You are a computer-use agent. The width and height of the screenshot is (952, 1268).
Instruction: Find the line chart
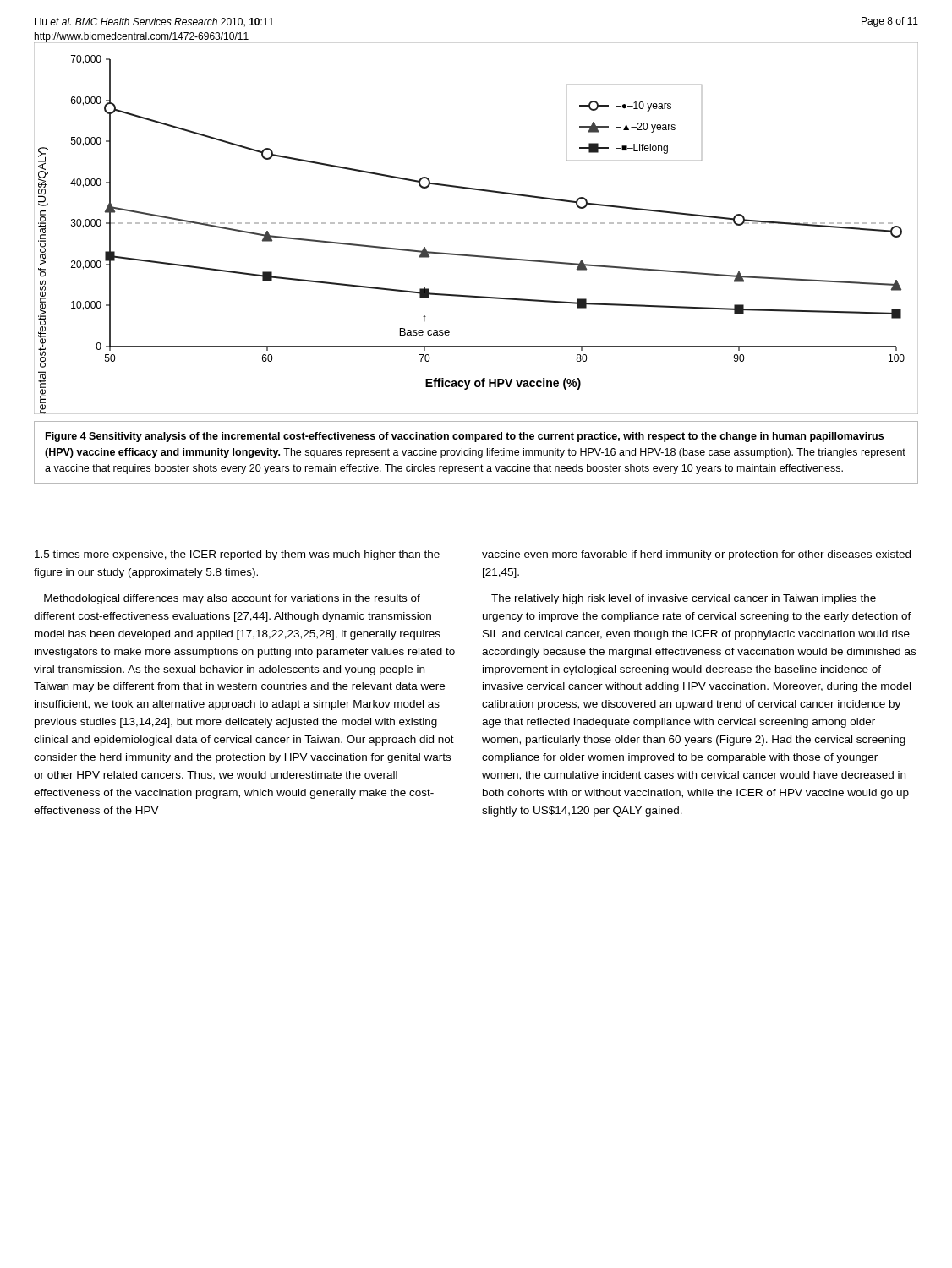click(476, 228)
